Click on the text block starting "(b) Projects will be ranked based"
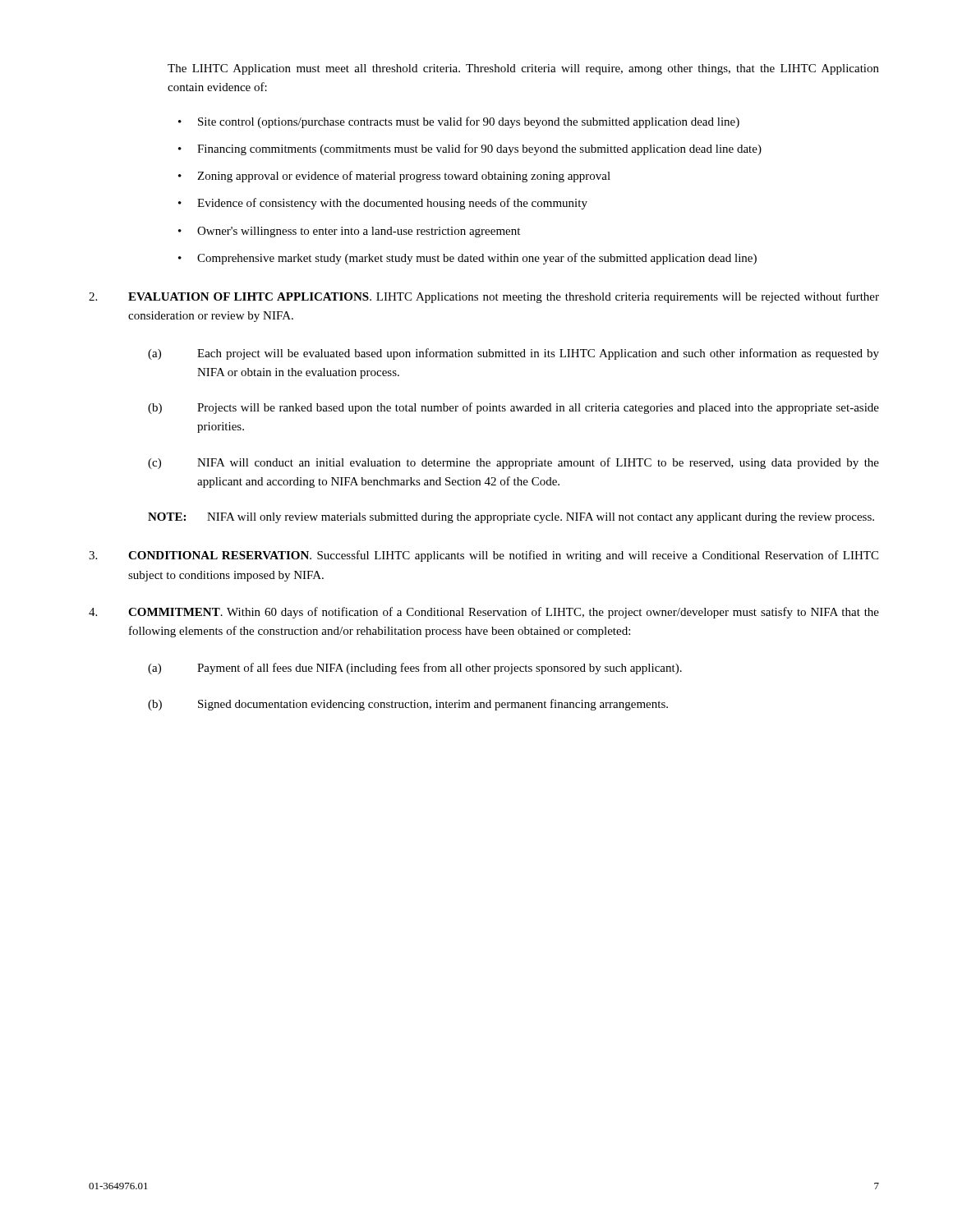 pos(513,417)
